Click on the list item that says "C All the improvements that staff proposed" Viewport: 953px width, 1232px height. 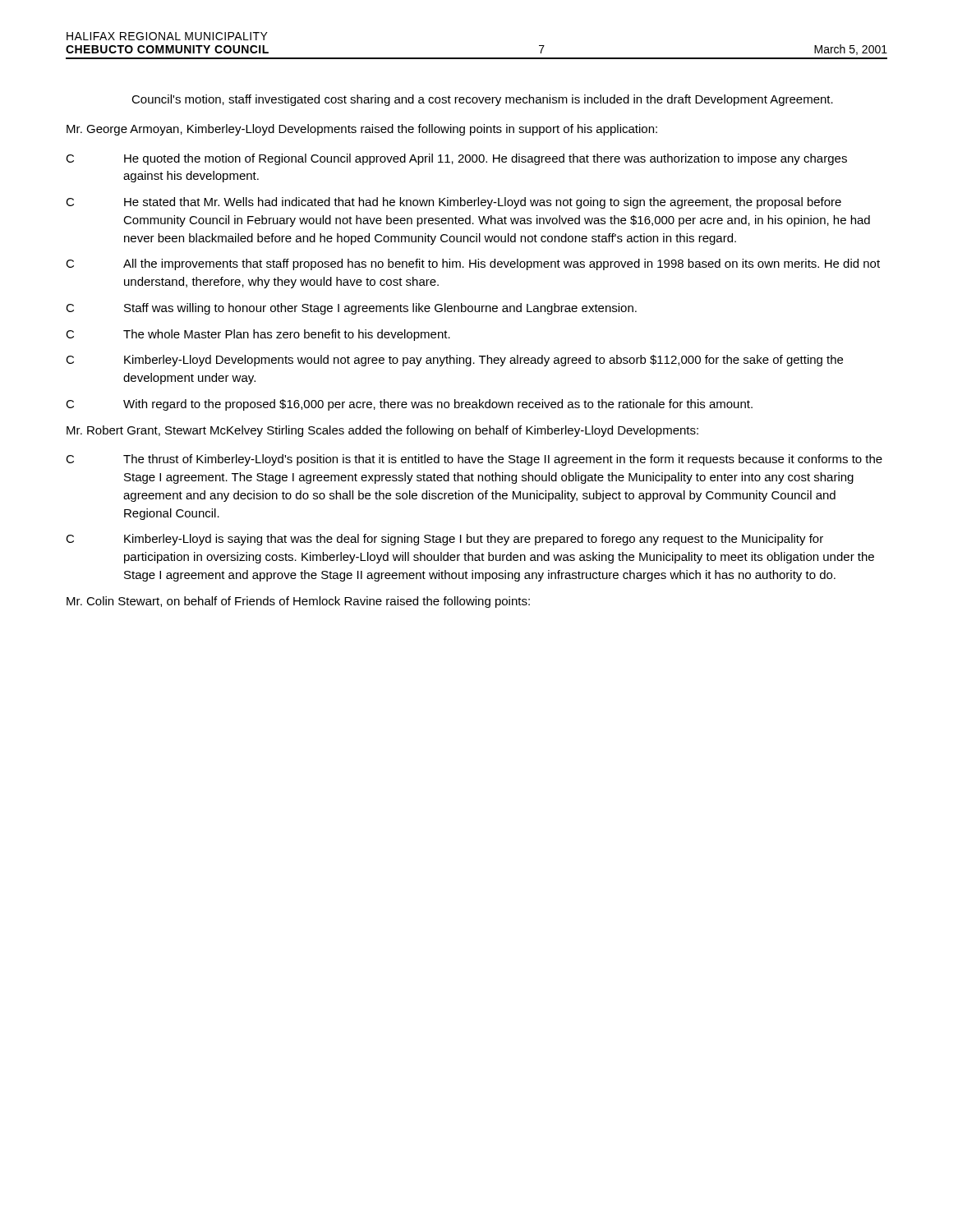tap(476, 273)
